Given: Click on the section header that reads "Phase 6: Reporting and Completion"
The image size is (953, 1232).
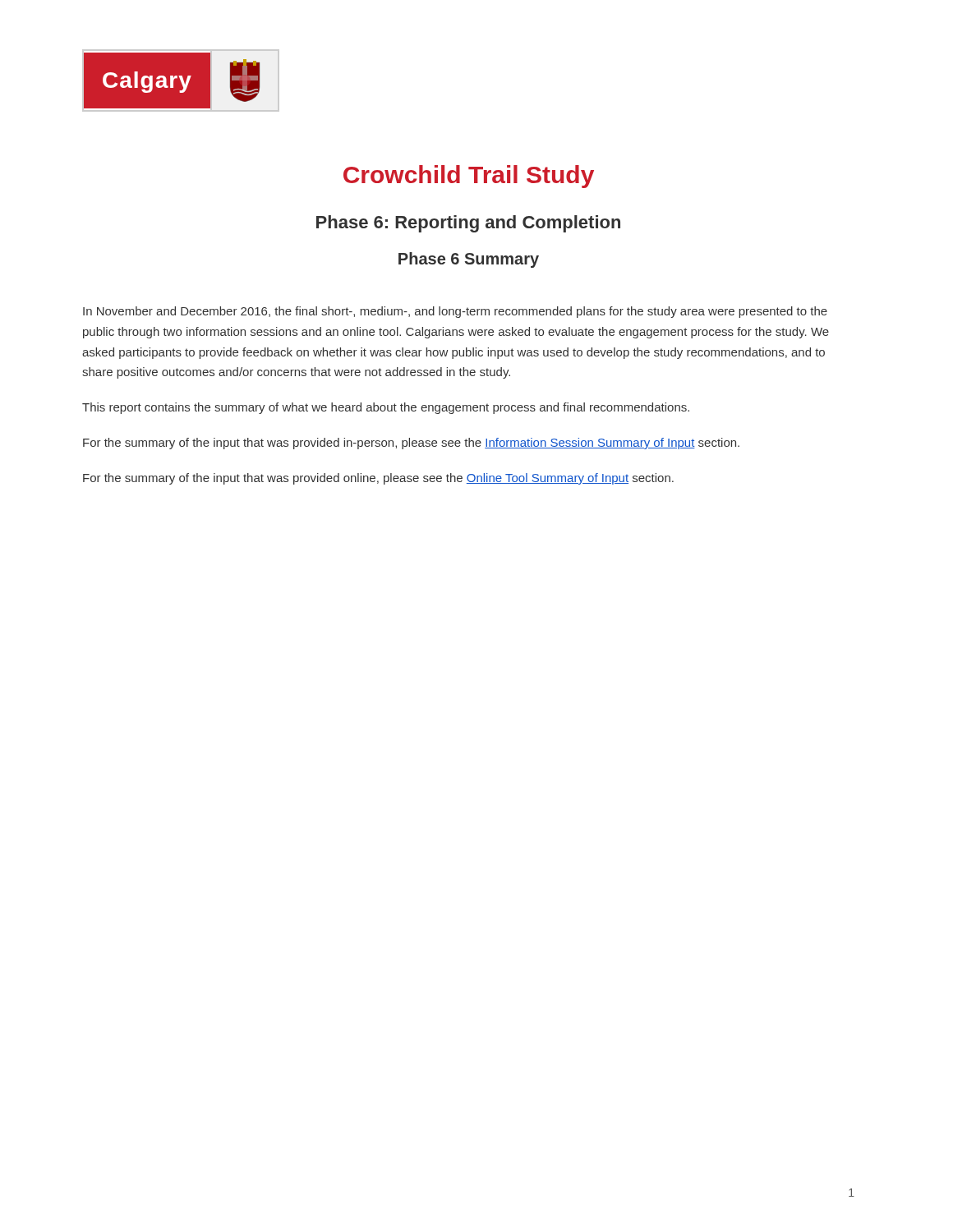Looking at the screenshot, I should [x=468, y=223].
